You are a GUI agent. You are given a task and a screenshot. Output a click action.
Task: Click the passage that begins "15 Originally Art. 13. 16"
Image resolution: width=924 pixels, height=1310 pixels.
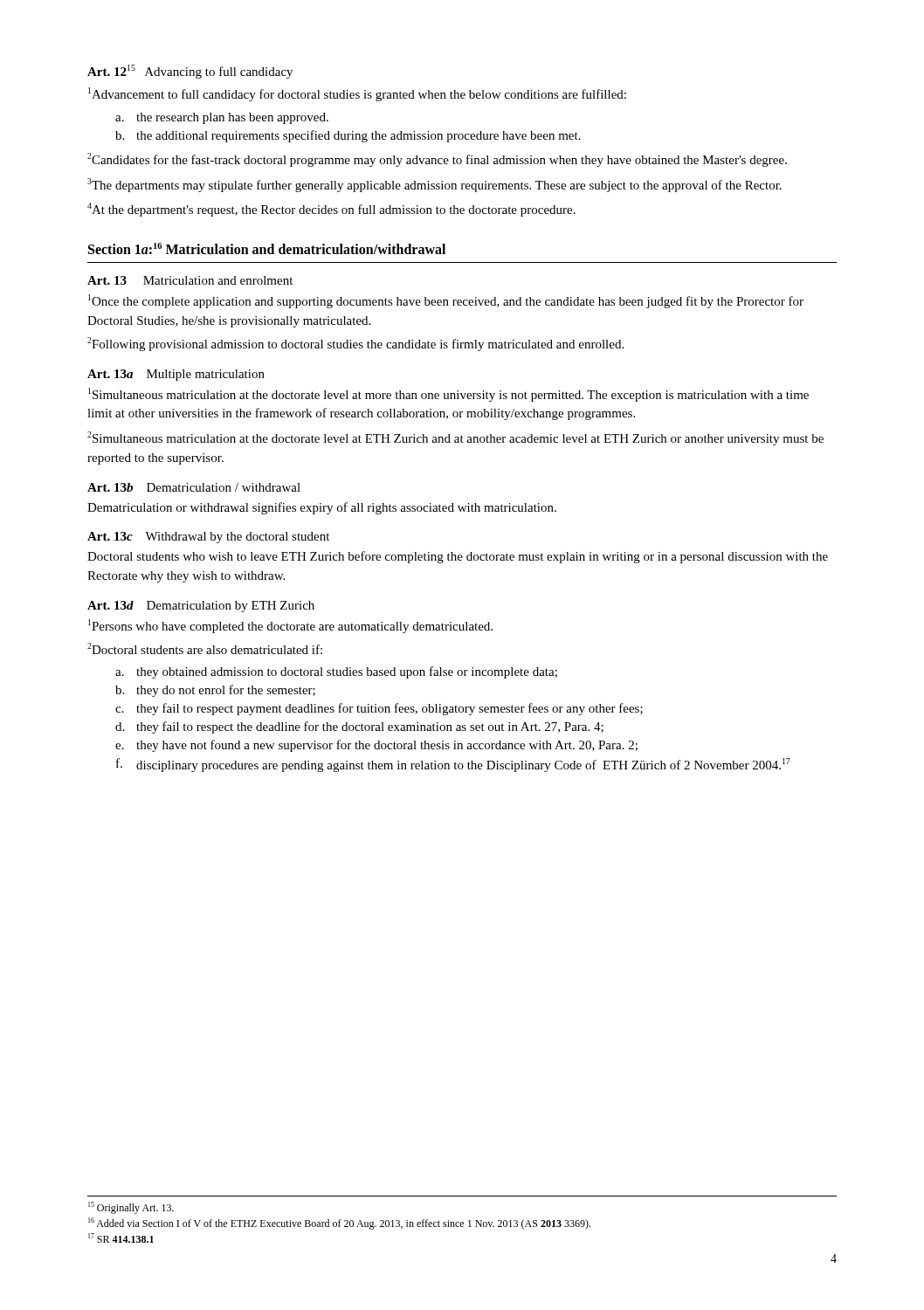(x=339, y=1223)
